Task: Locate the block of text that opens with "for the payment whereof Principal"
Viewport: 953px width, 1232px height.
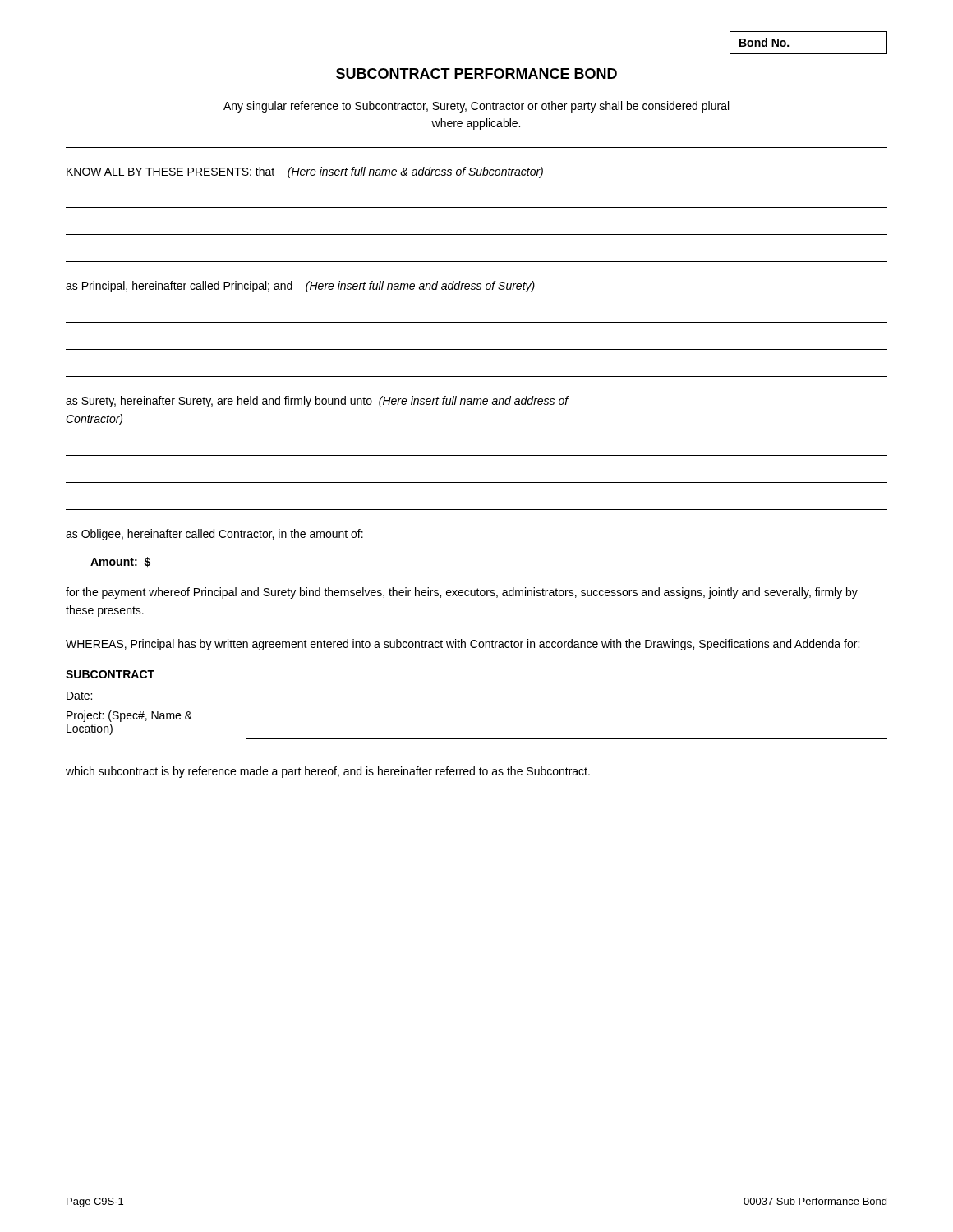Action: [462, 601]
